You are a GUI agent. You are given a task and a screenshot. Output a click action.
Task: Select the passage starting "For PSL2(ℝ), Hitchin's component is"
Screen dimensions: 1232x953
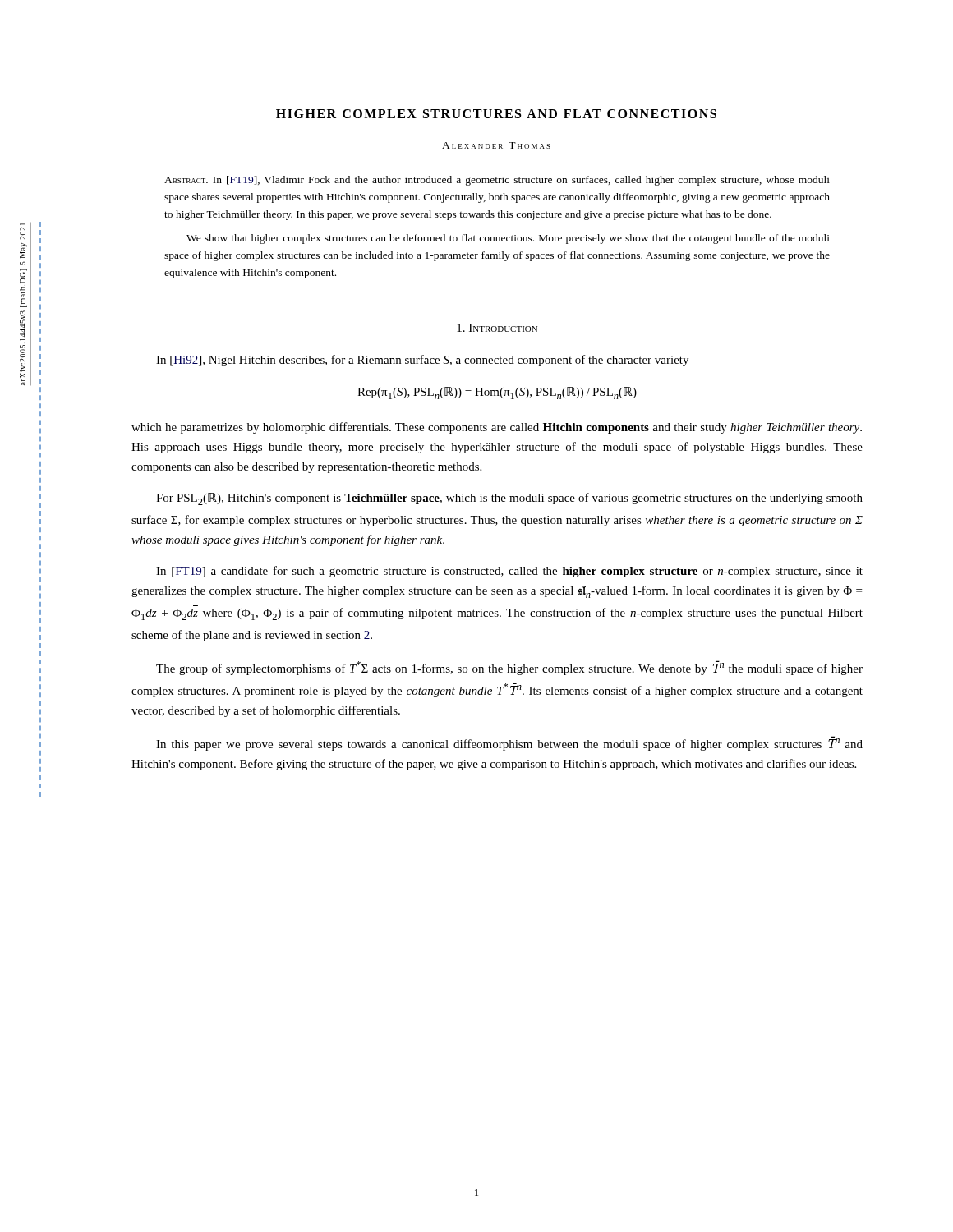tap(497, 518)
